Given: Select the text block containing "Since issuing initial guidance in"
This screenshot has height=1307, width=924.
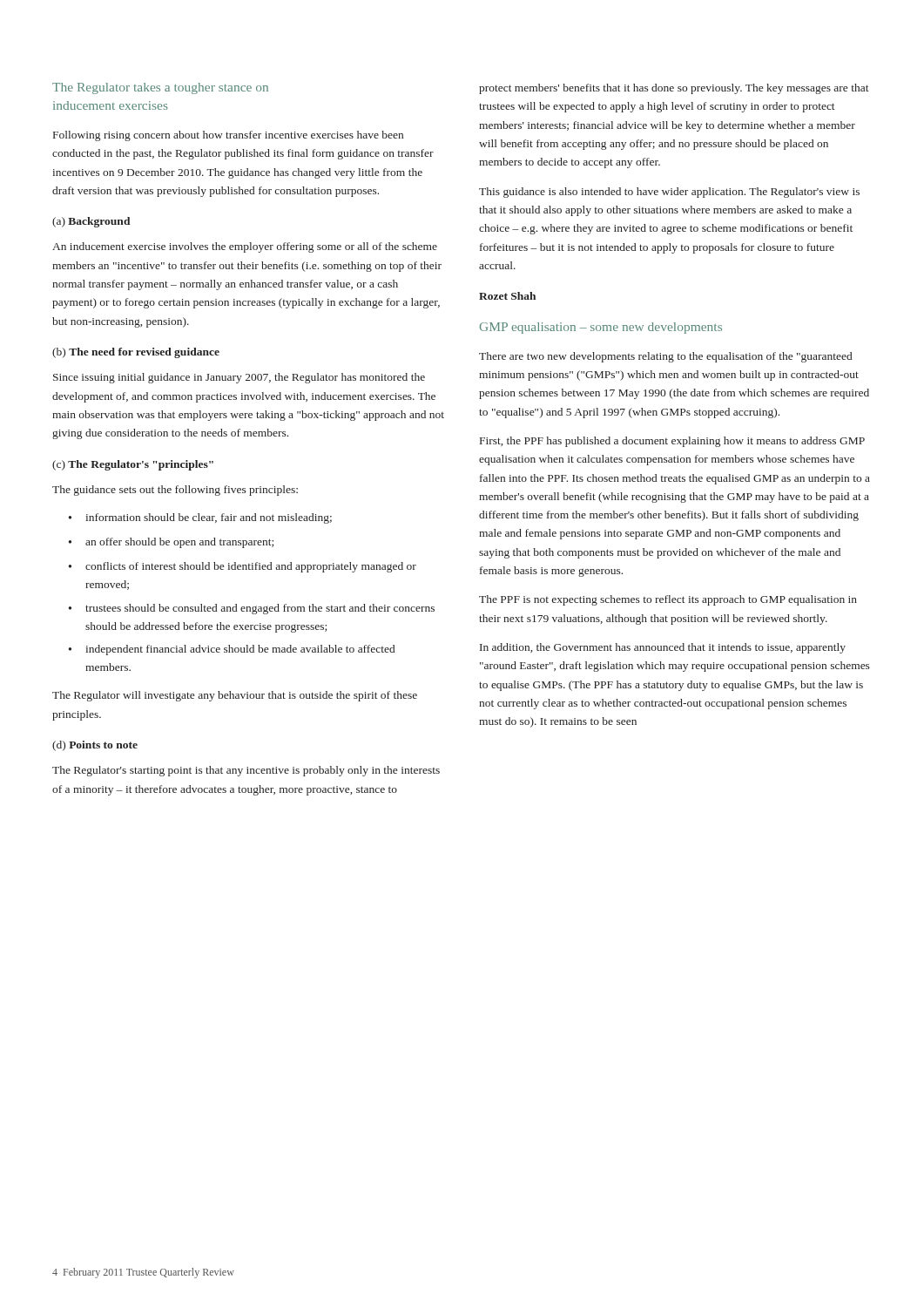Looking at the screenshot, I should coord(248,405).
